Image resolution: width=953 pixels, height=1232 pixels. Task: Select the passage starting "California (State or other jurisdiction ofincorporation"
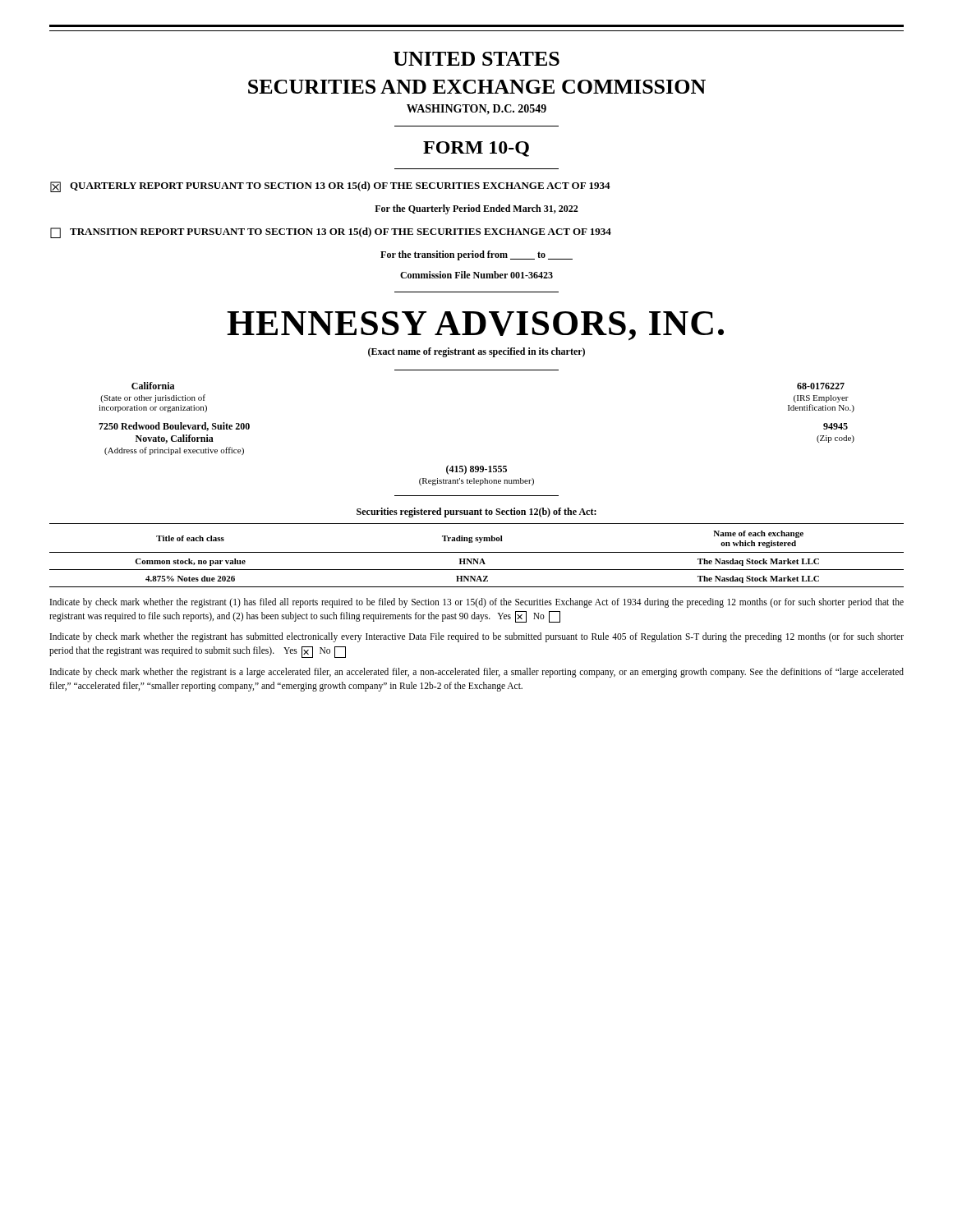click(x=157, y=386)
